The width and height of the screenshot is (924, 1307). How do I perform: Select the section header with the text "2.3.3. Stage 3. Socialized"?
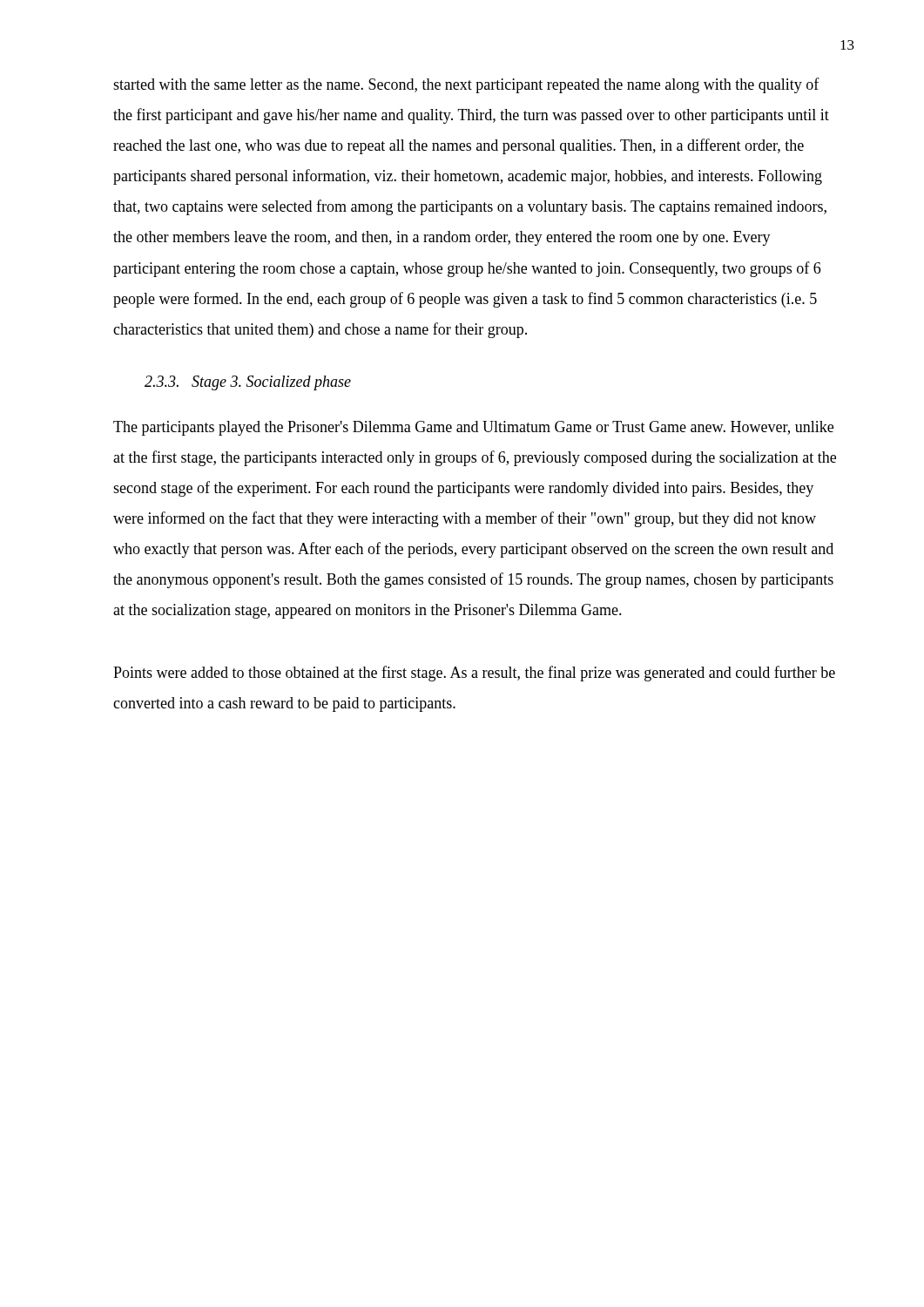click(x=248, y=382)
